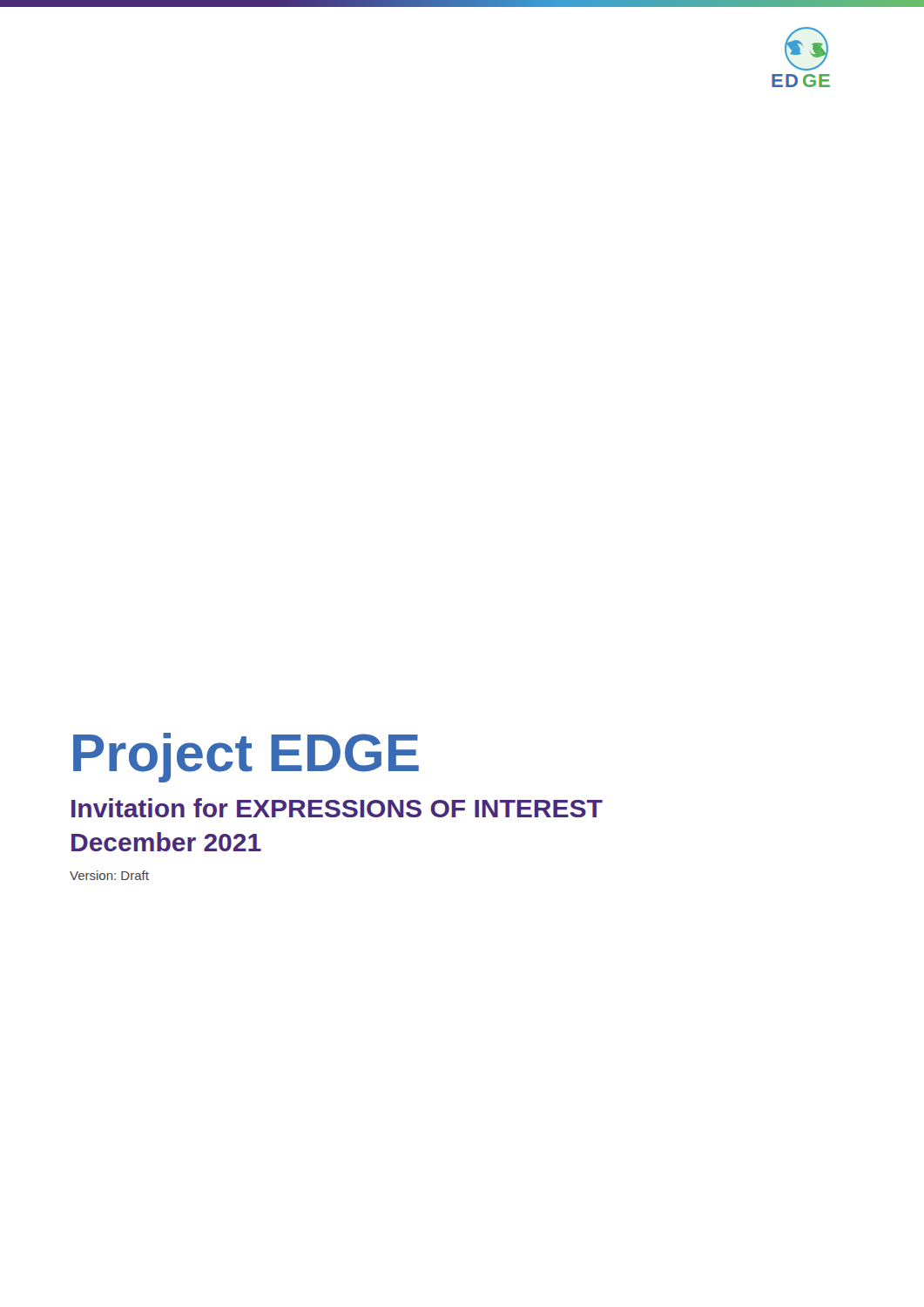Where is the section header that starts "Invitation for EXPRESSIONS"?
924x1307 pixels.
336,825
